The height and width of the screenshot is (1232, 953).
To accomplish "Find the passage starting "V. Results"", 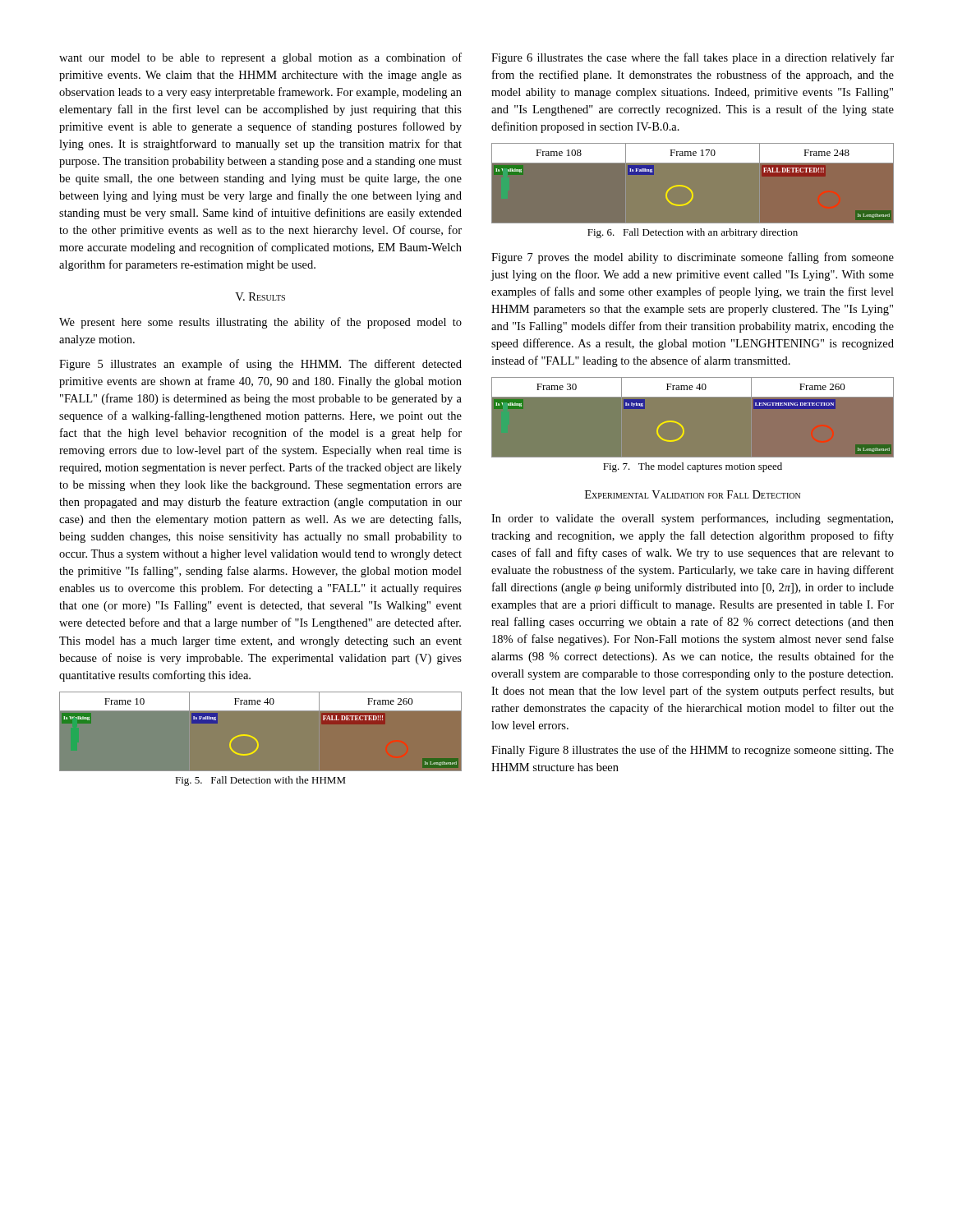I will point(260,297).
